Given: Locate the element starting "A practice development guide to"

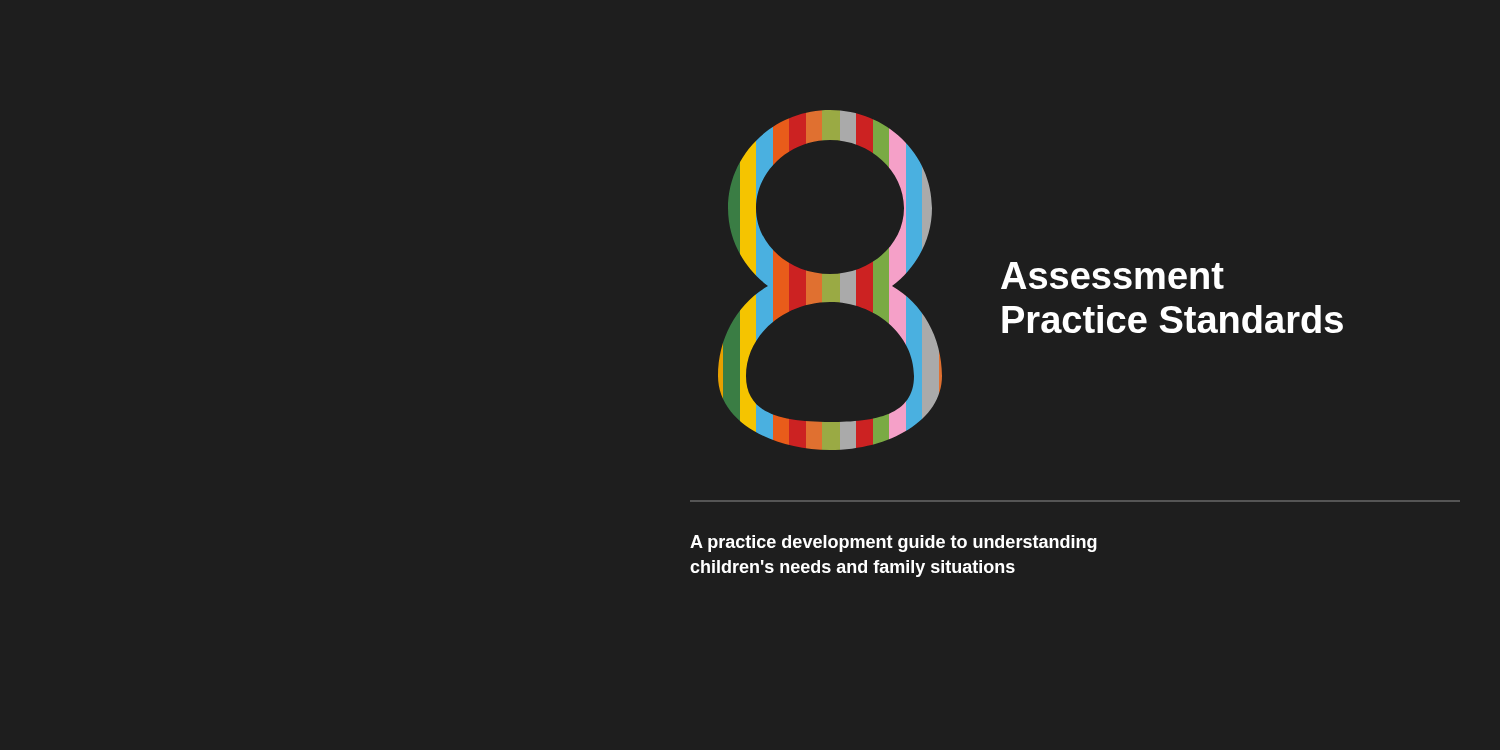Looking at the screenshot, I should 980,555.
